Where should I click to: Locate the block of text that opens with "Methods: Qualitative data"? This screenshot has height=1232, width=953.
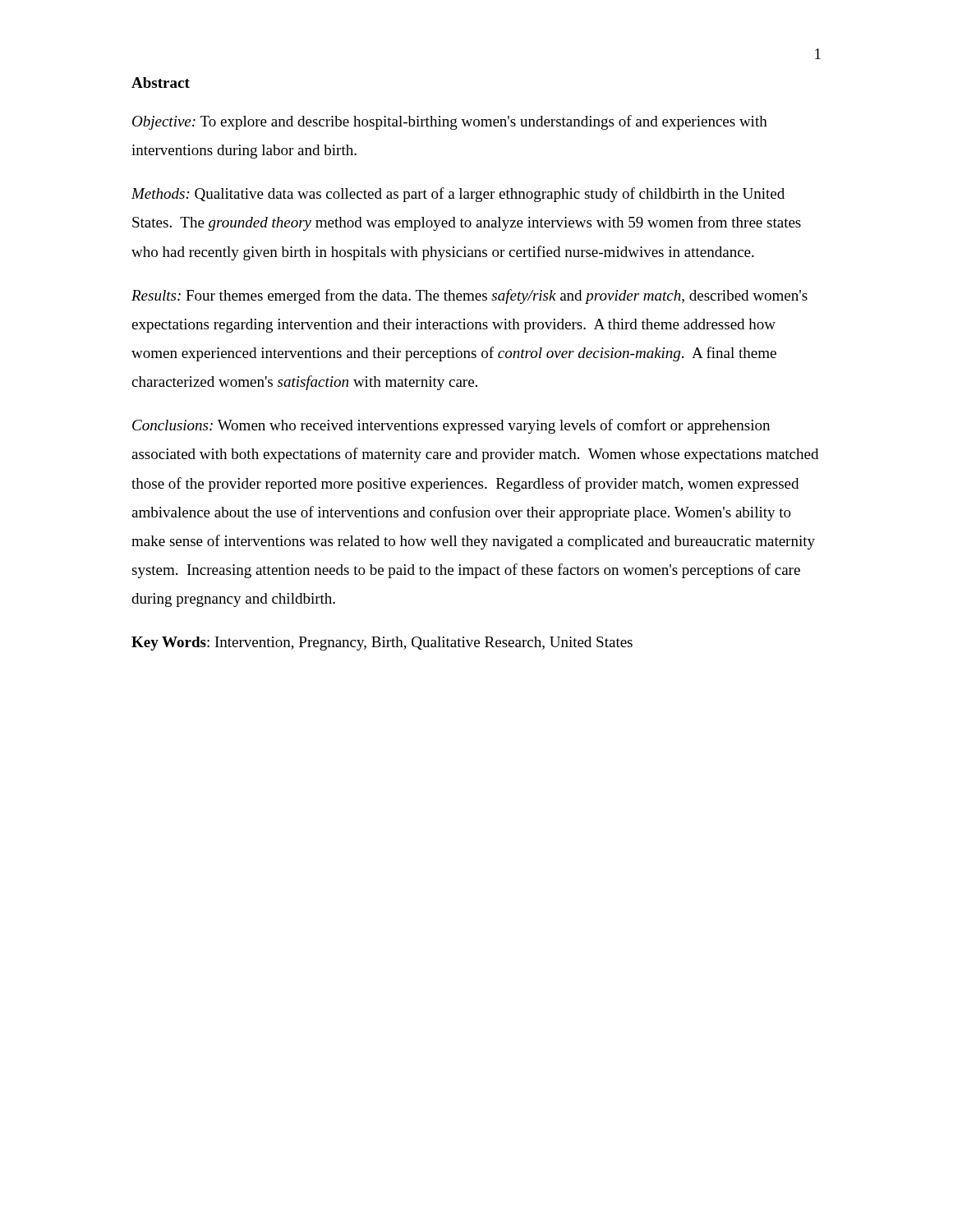click(476, 223)
